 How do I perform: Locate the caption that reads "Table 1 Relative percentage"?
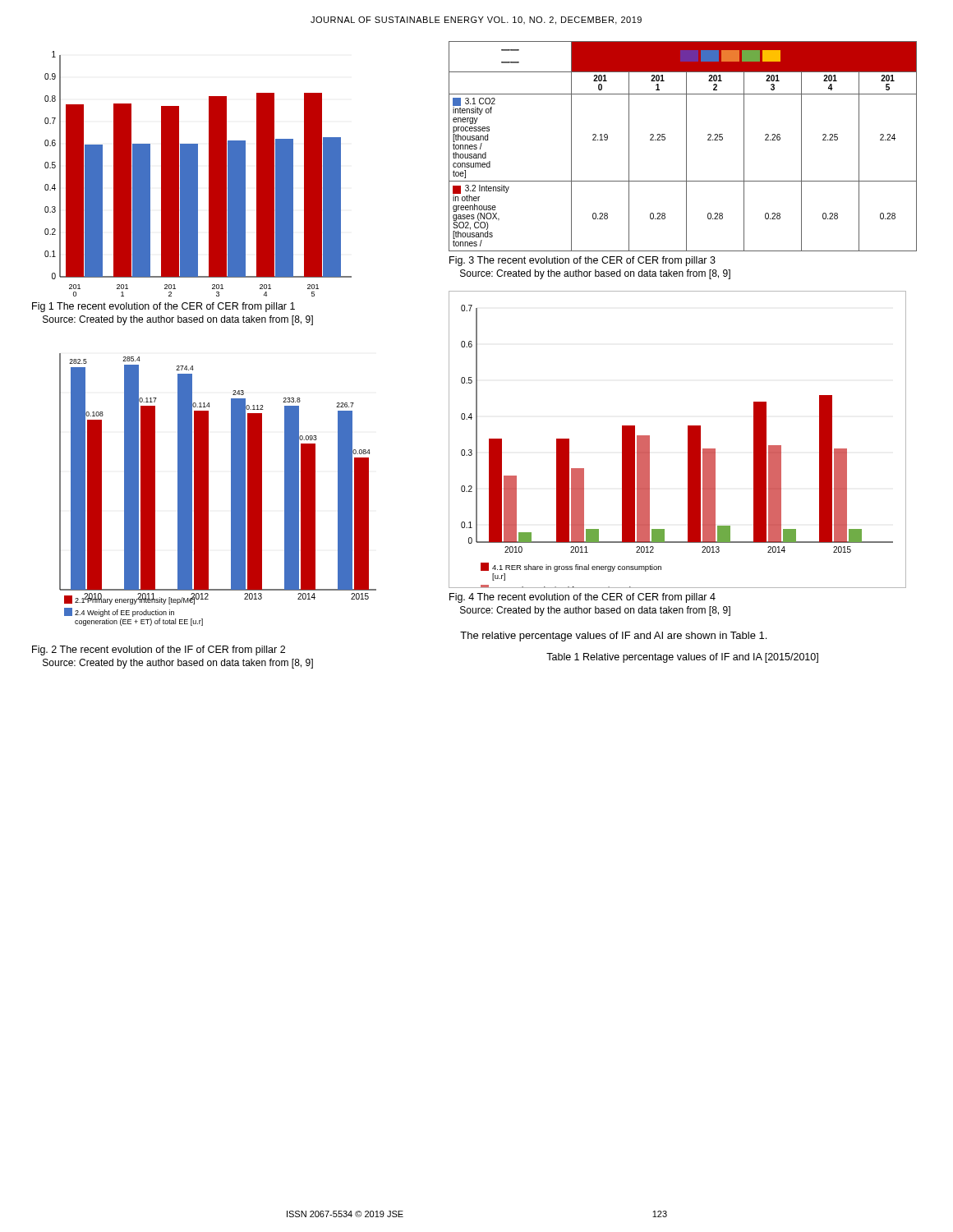[x=683, y=657]
